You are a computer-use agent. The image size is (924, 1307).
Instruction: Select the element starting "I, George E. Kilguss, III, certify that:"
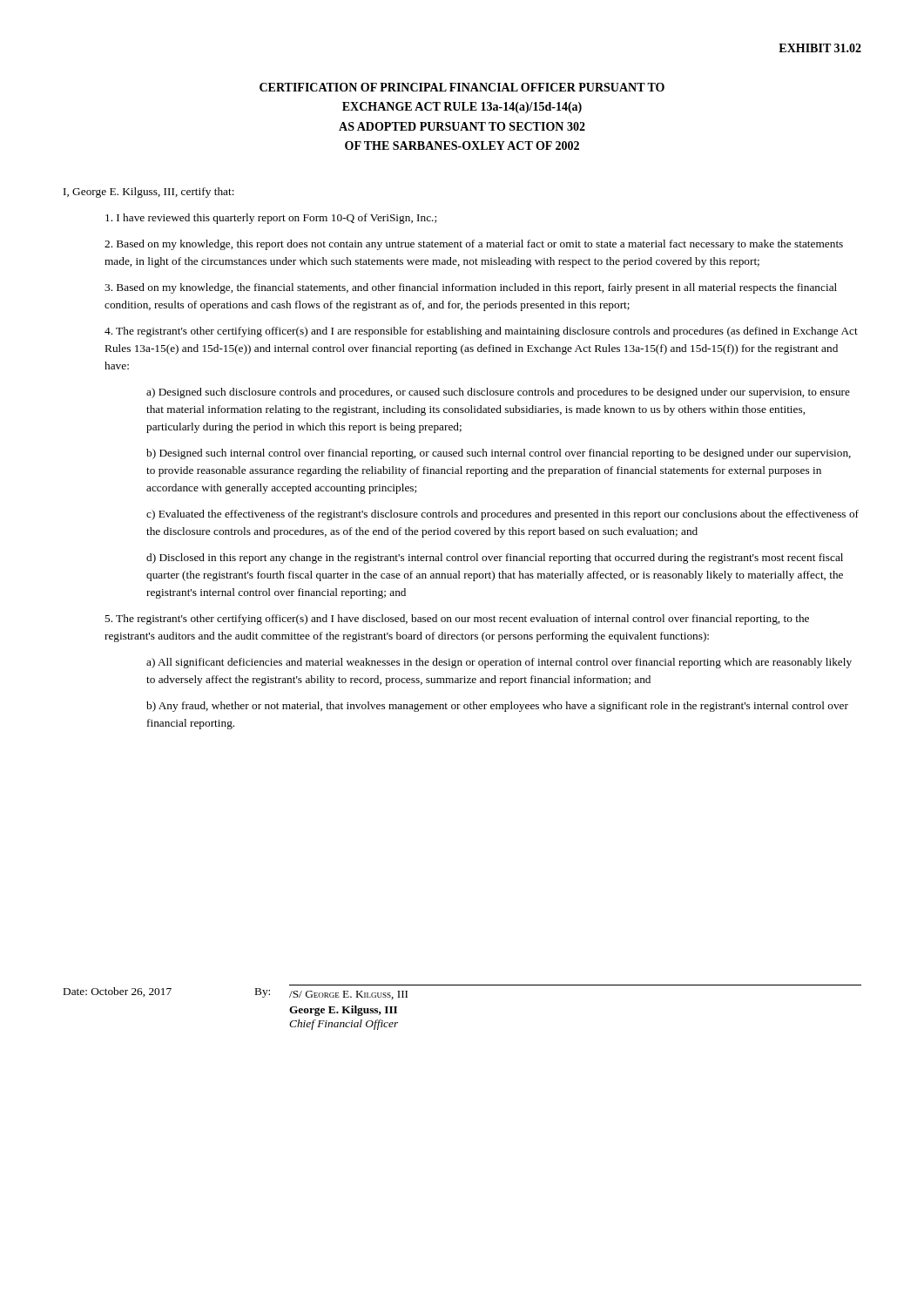pos(149,191)
